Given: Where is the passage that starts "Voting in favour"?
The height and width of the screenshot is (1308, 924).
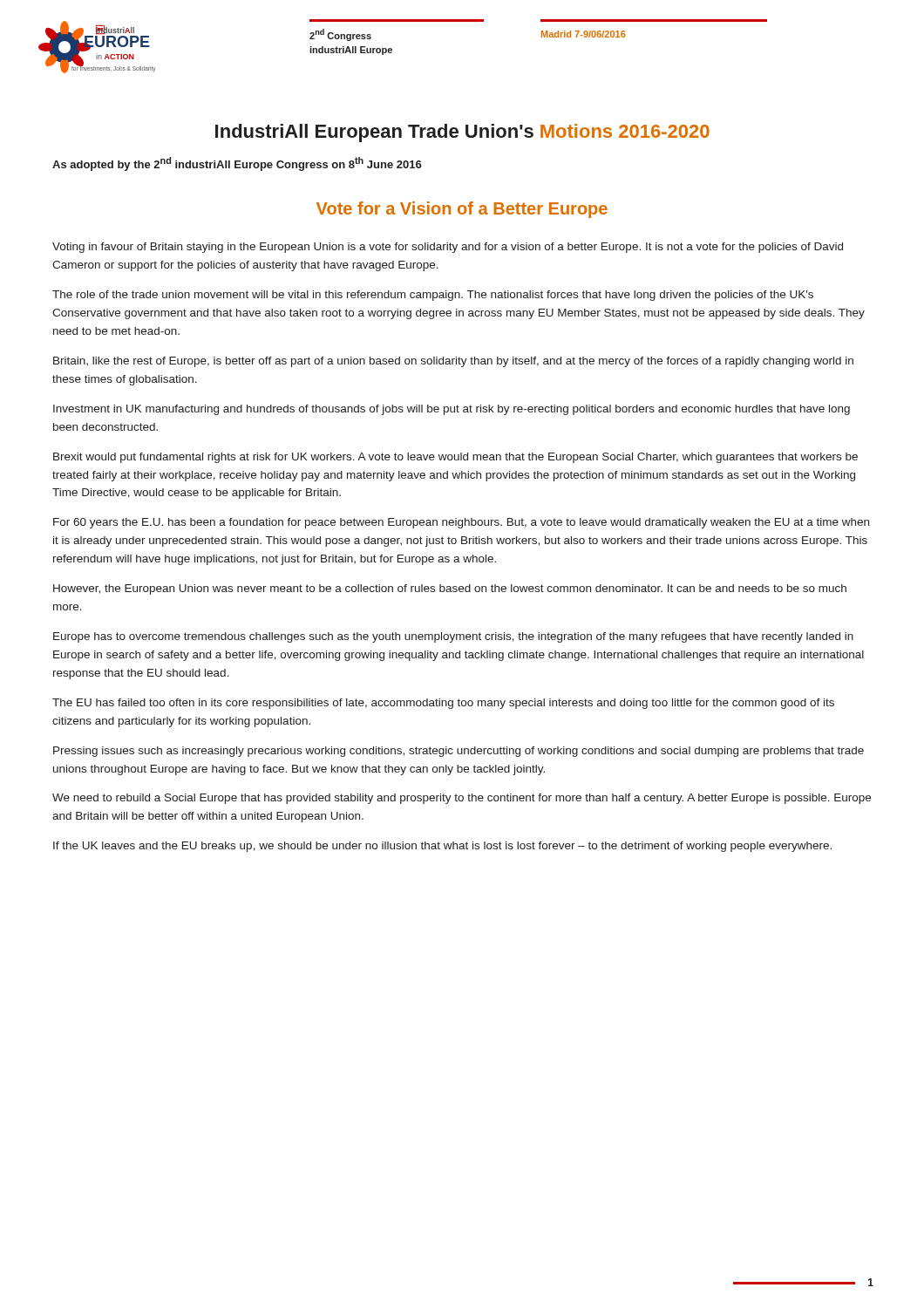Looking at the screenshot, I should tap(448, 256).
